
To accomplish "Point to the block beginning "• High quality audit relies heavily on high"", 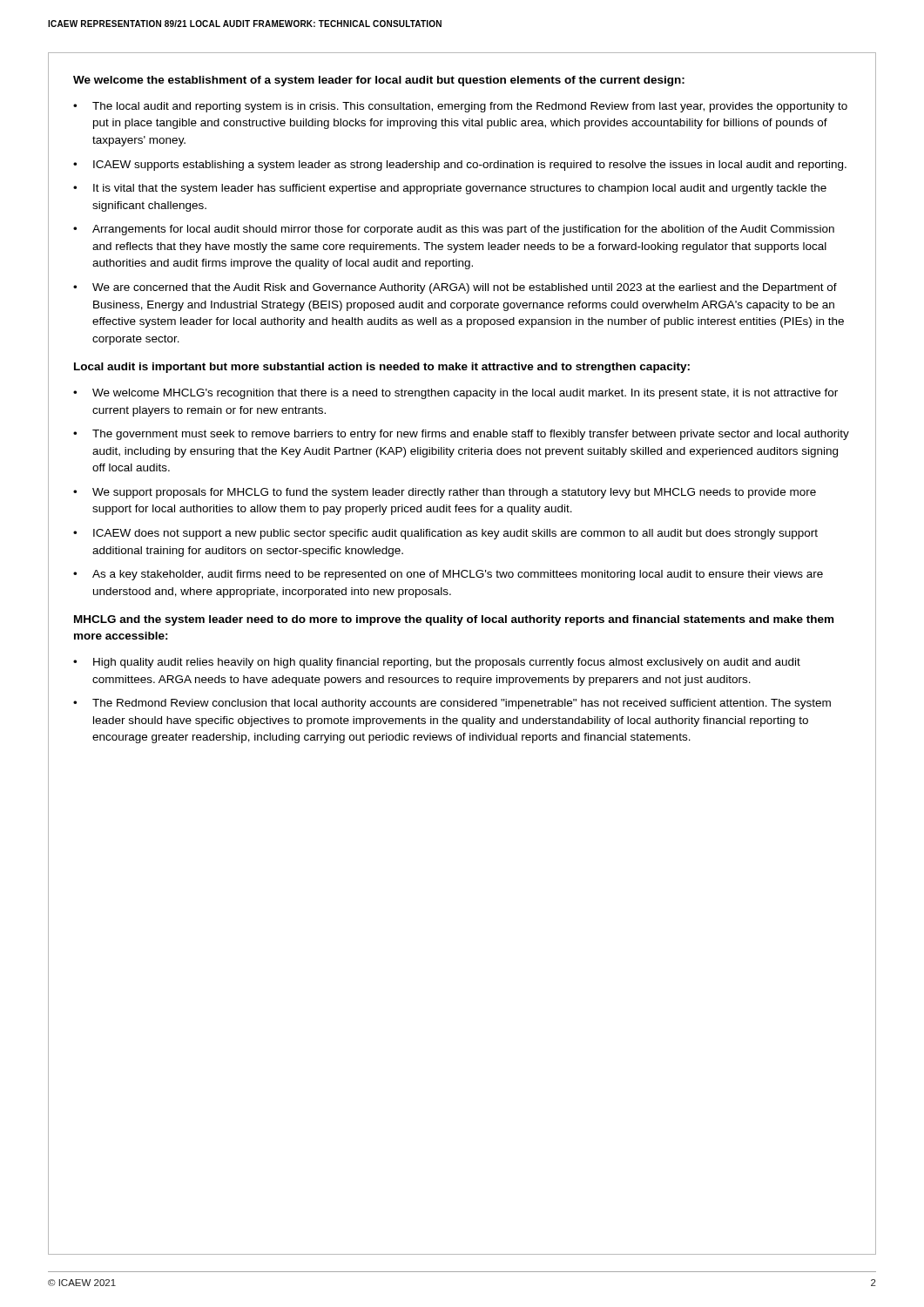I will [x=462, y=671].
